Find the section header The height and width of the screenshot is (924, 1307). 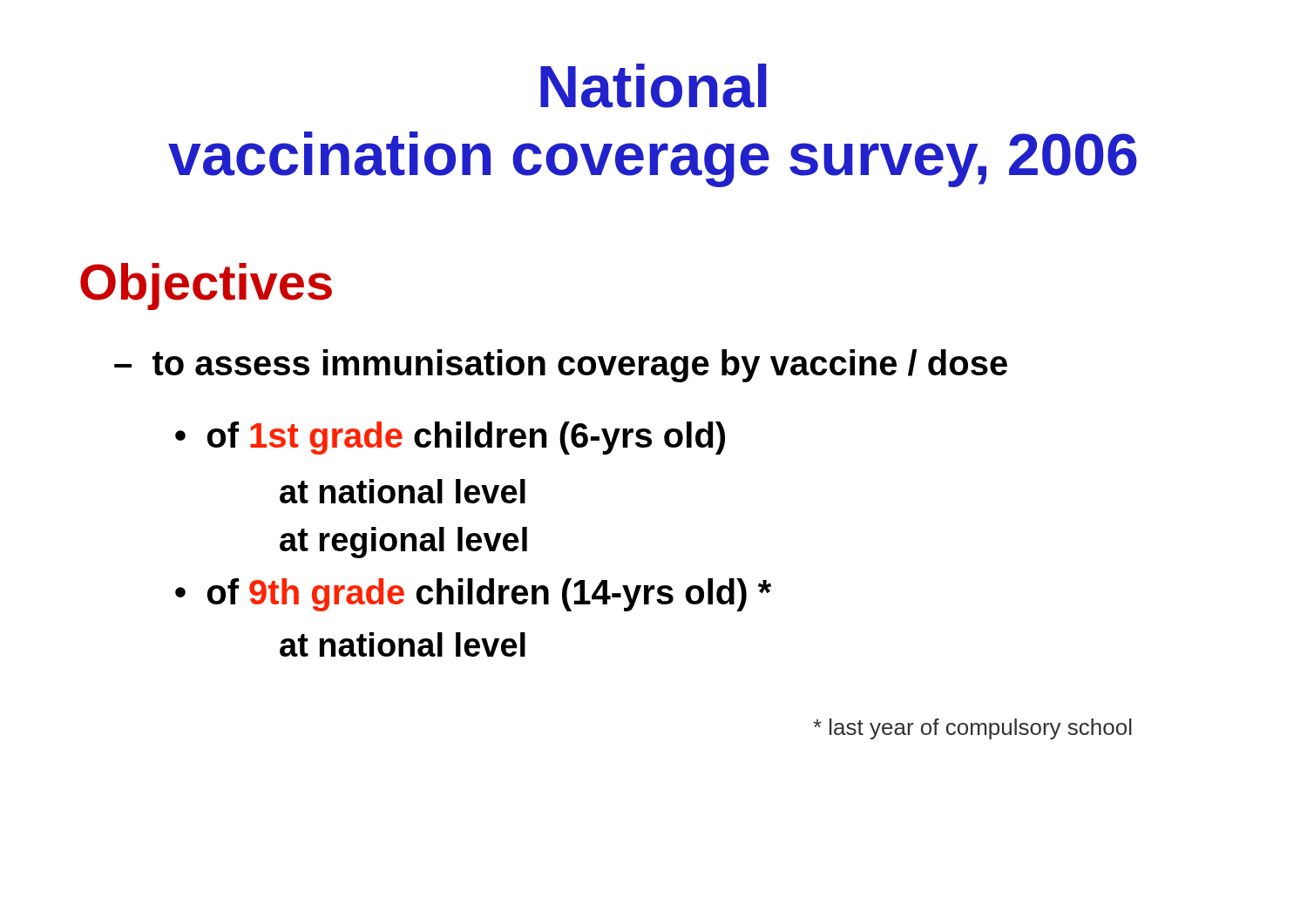pyautogui.click(x=206, y=282)
